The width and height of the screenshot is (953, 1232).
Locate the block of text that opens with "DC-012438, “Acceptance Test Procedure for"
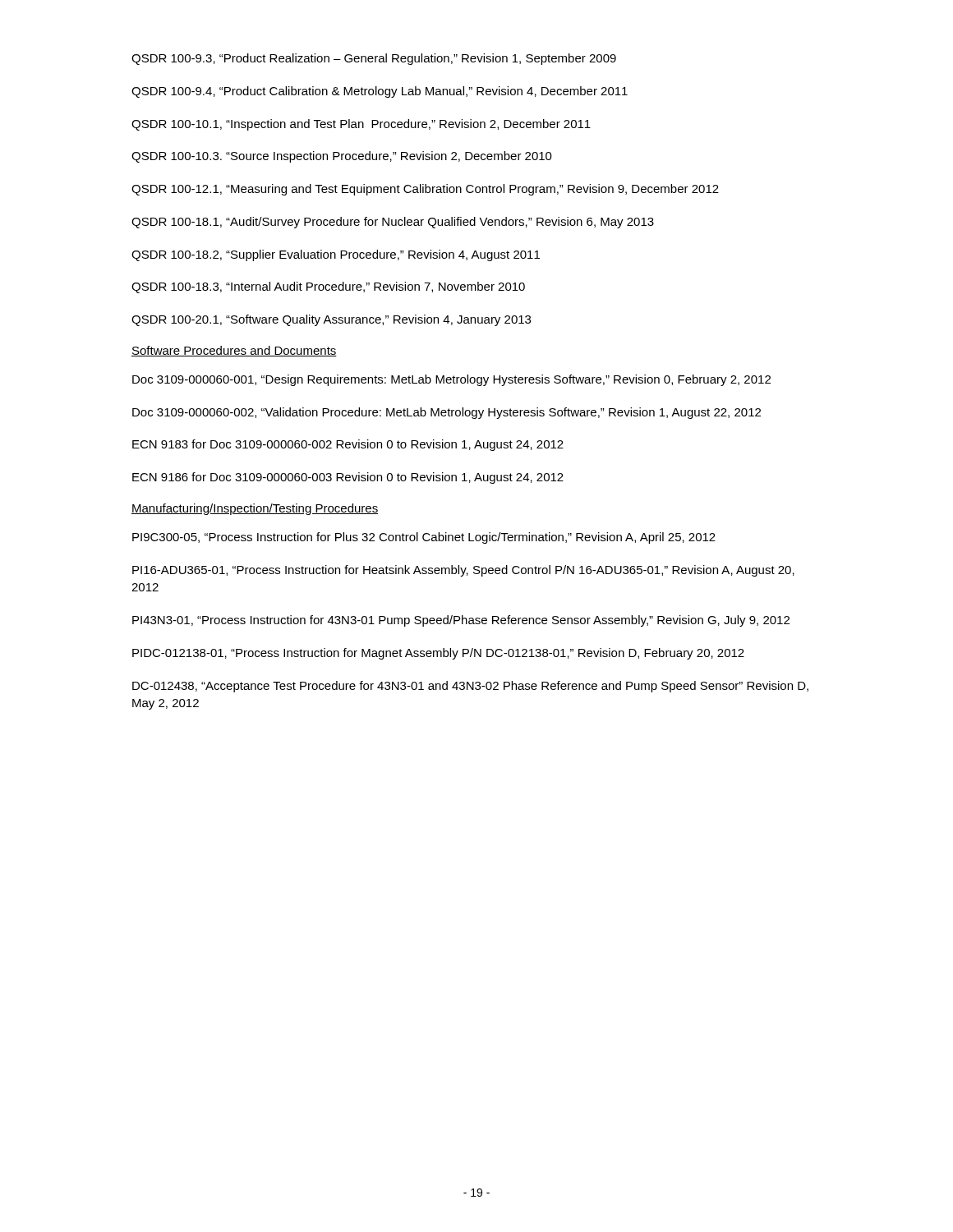pos(470,694)
